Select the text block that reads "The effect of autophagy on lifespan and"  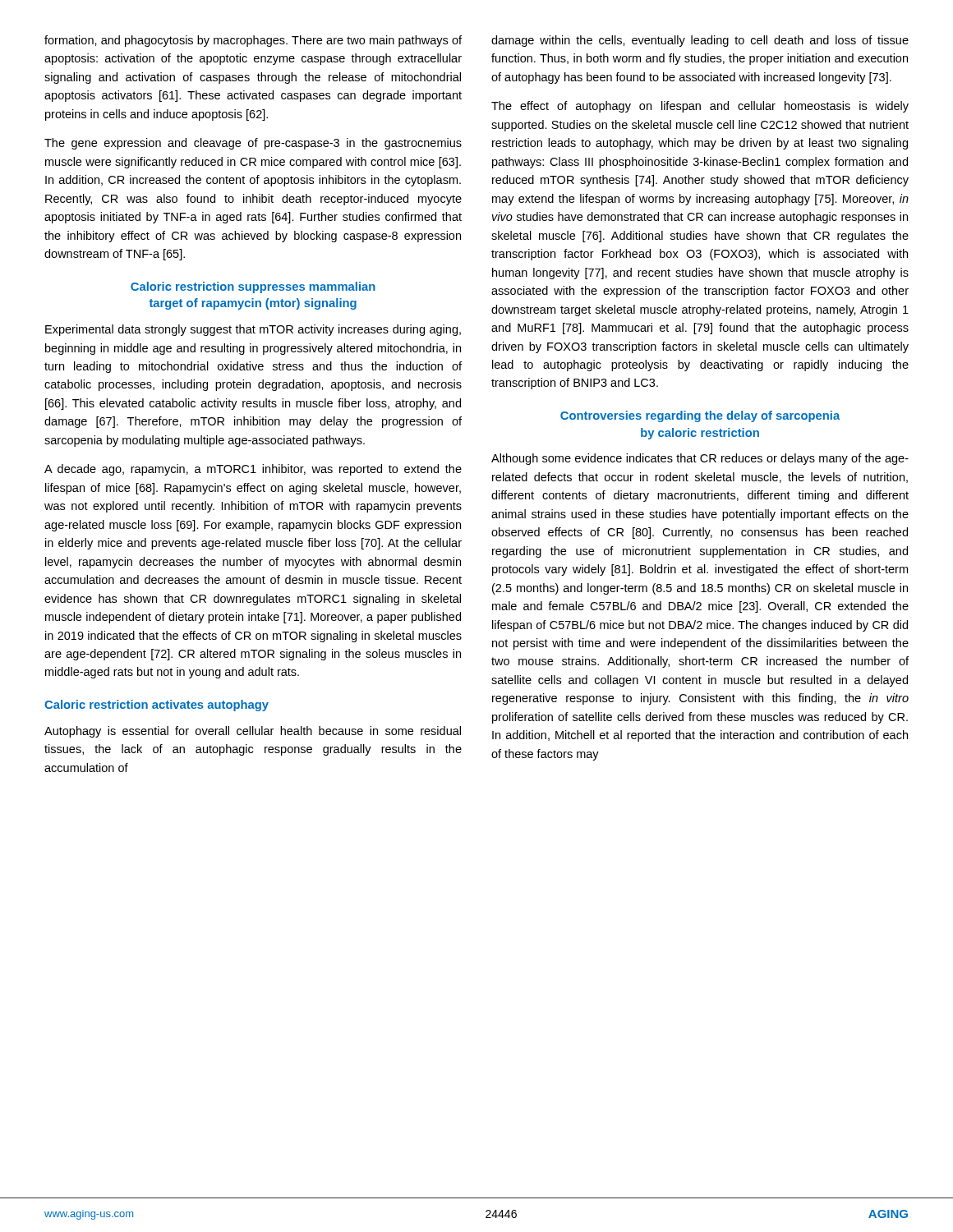coord(700,245)
